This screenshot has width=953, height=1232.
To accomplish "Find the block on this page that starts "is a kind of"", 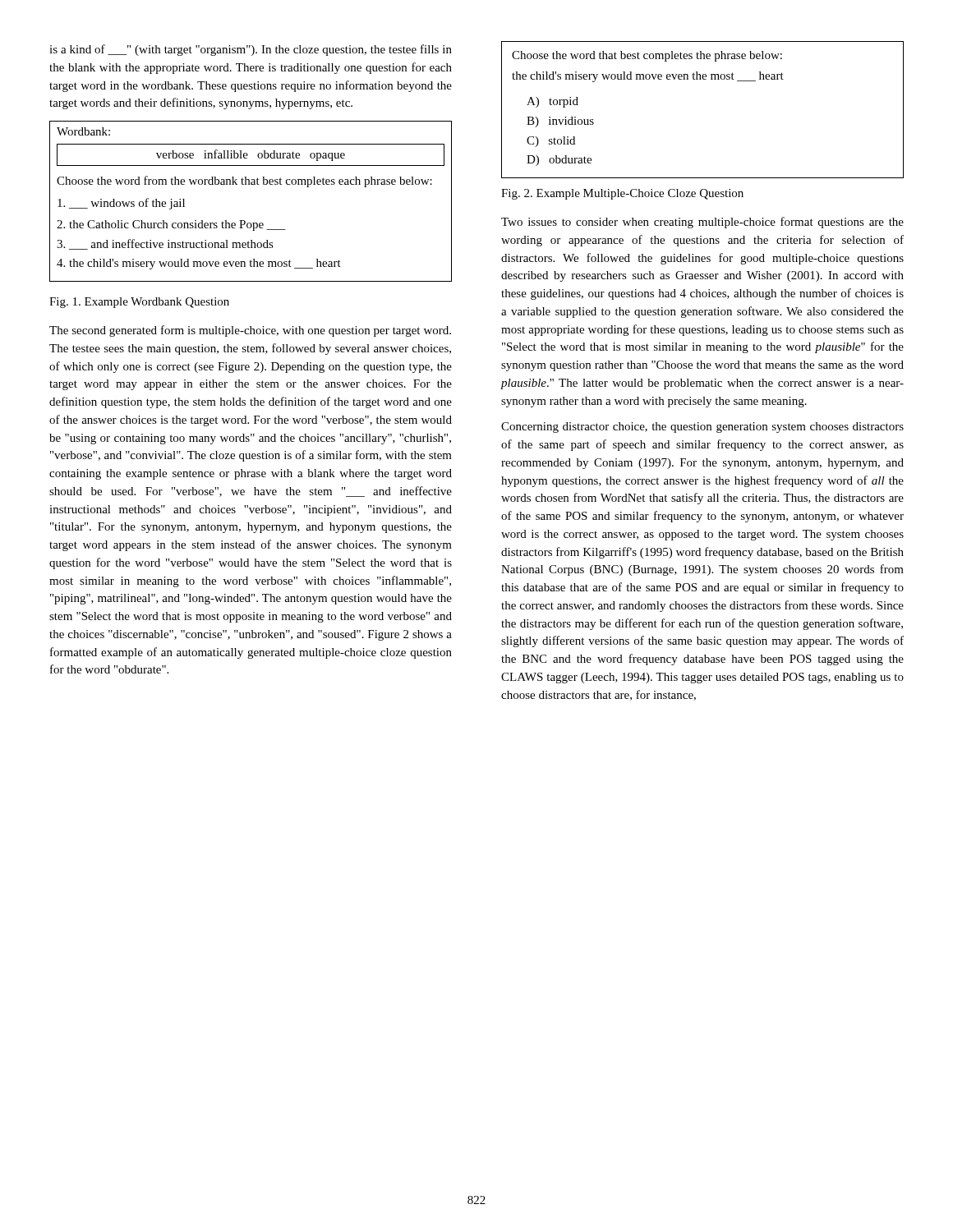I will tap(251, 77).
